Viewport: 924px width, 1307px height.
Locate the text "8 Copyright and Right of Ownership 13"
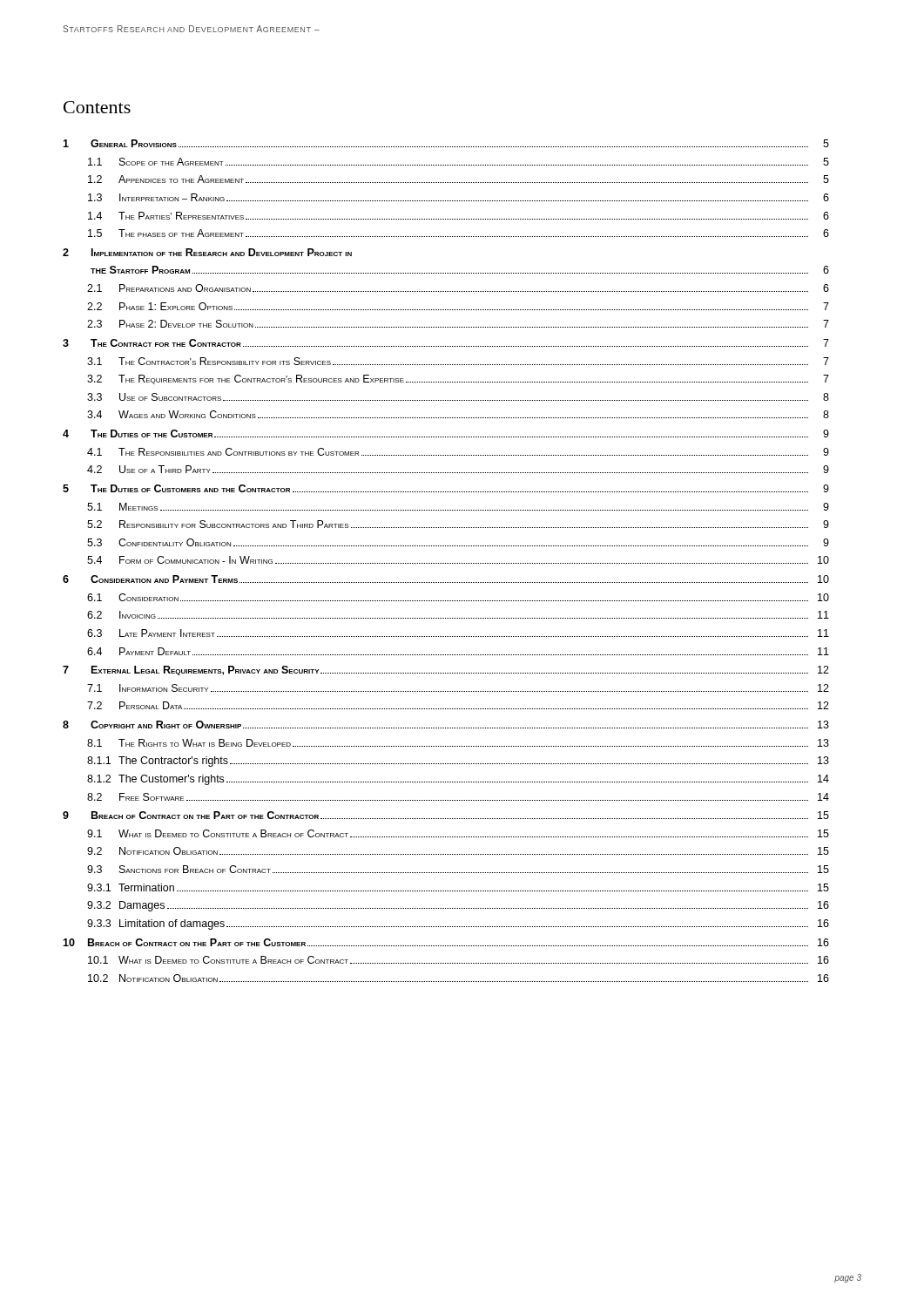click(446, 725)
